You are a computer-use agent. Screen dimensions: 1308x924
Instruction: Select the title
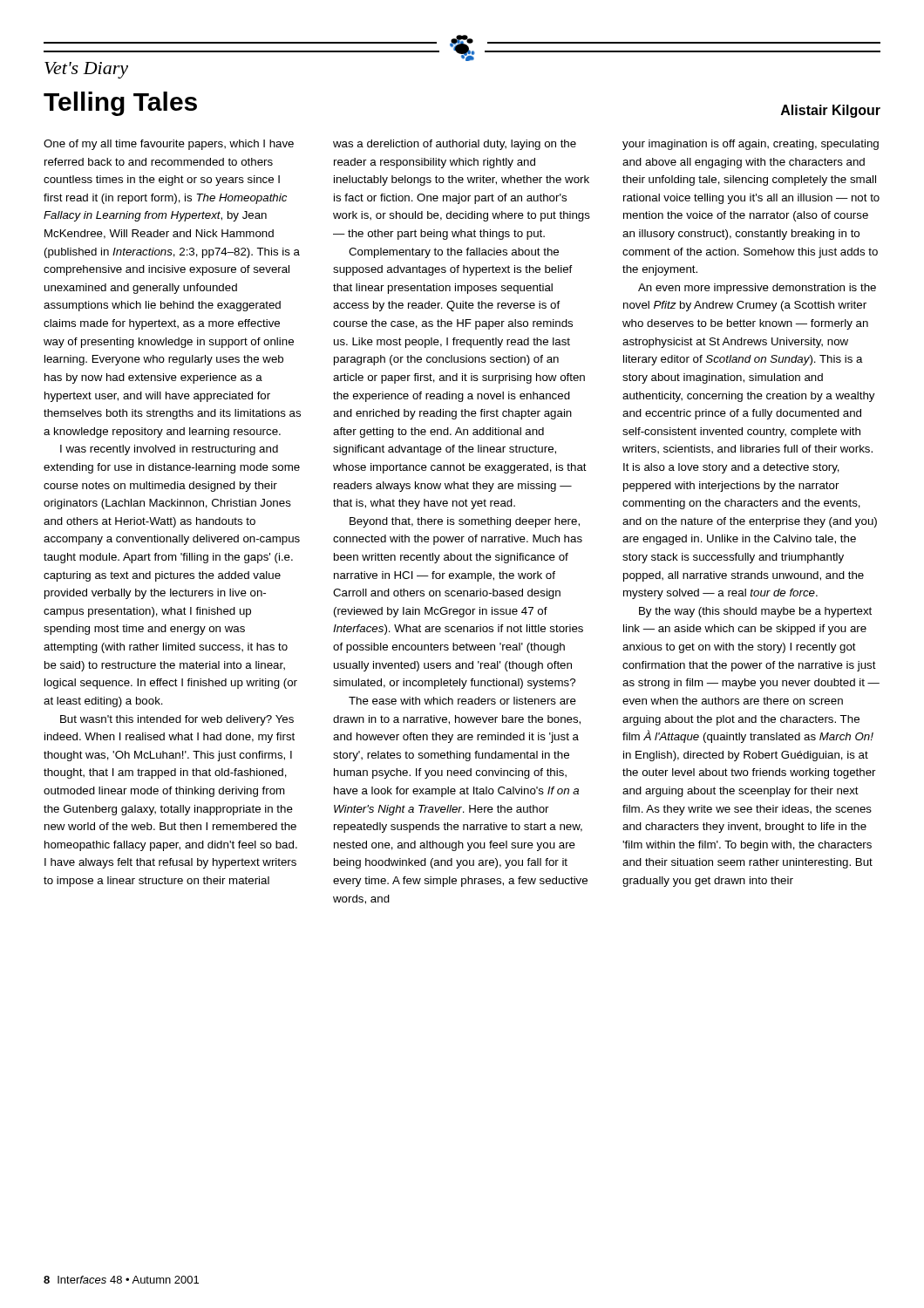121,102
